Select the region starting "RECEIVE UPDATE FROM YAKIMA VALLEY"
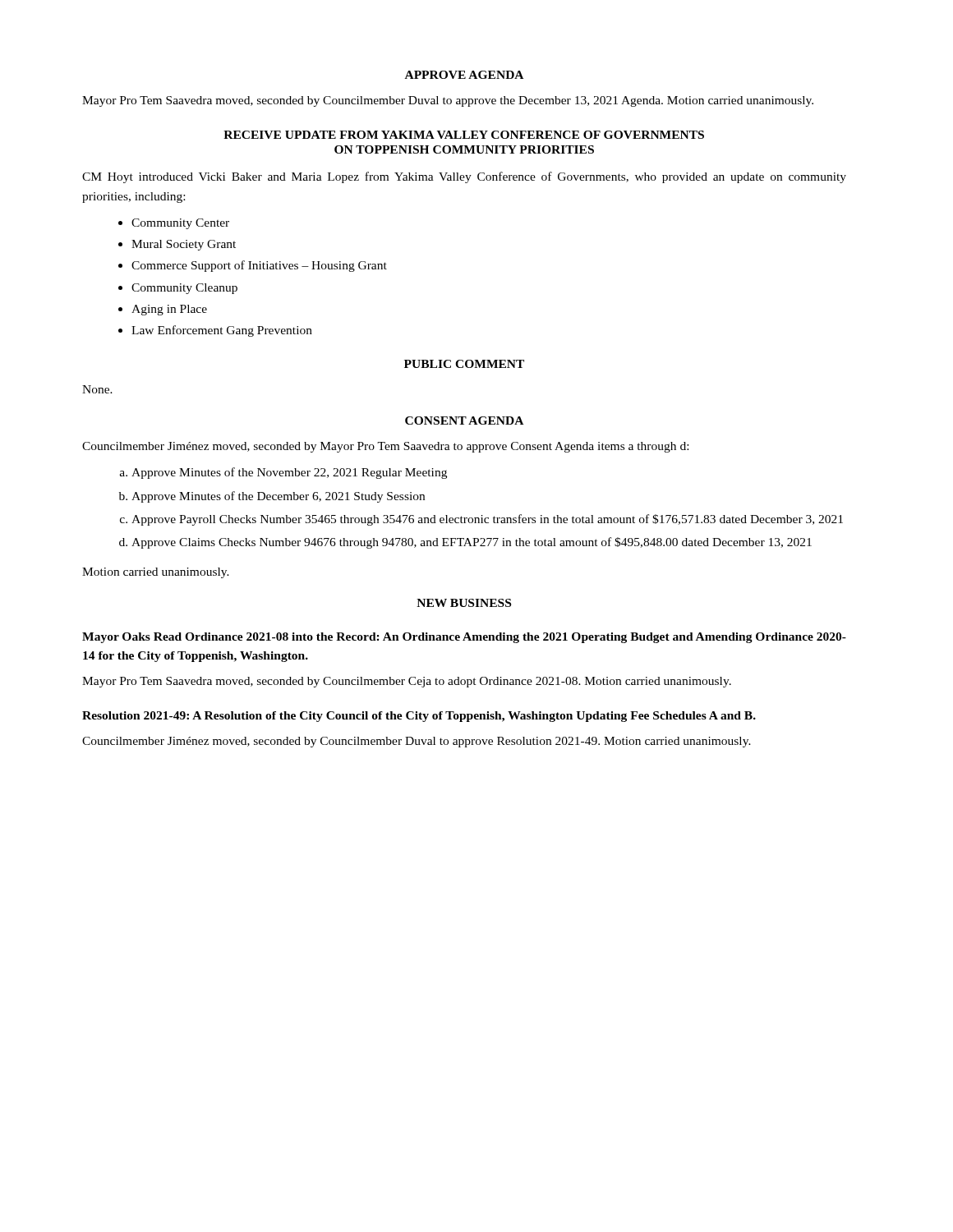 pos(464,142)
